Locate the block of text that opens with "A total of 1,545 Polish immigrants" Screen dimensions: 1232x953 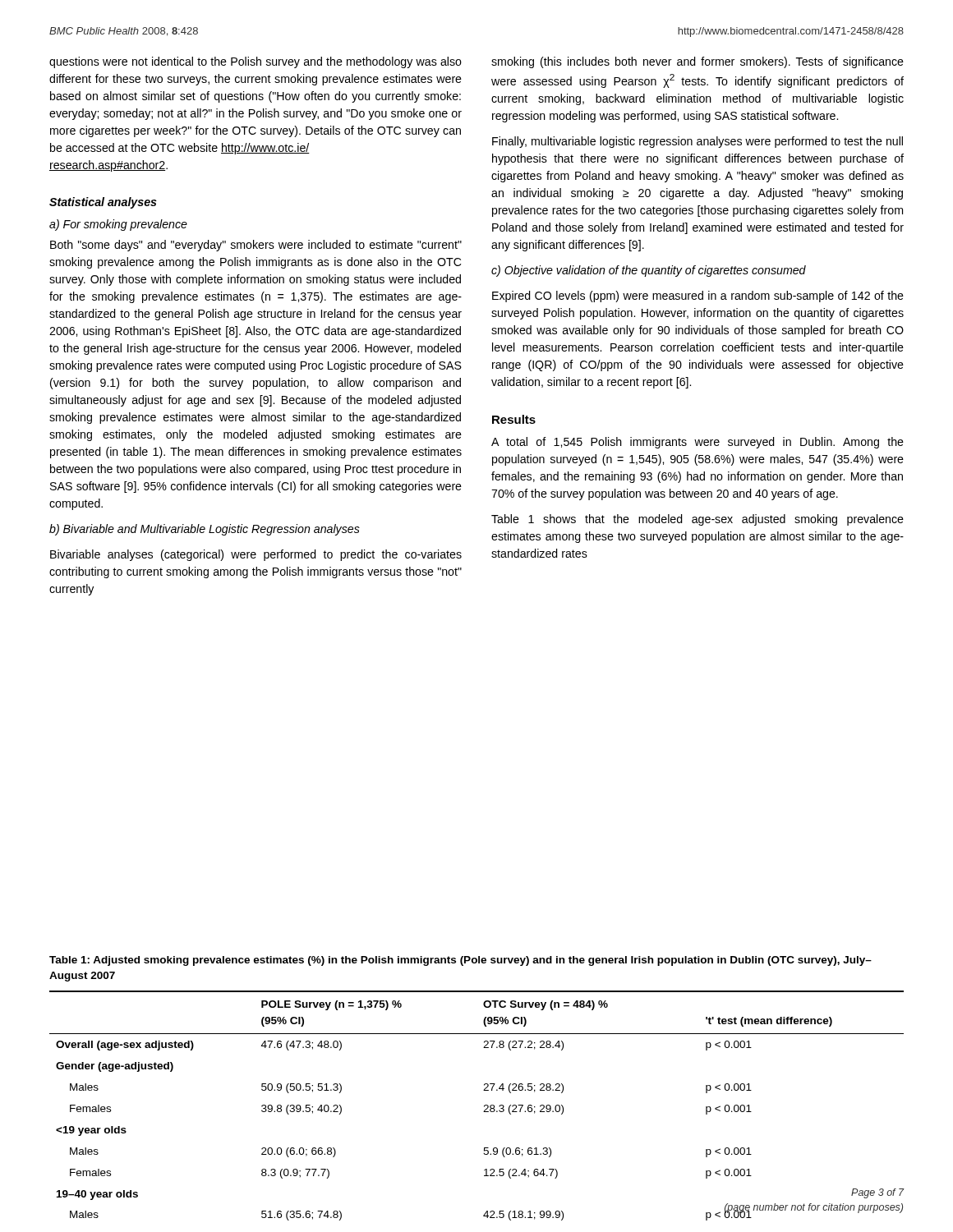pyautogui.click(x=698, y=498)
